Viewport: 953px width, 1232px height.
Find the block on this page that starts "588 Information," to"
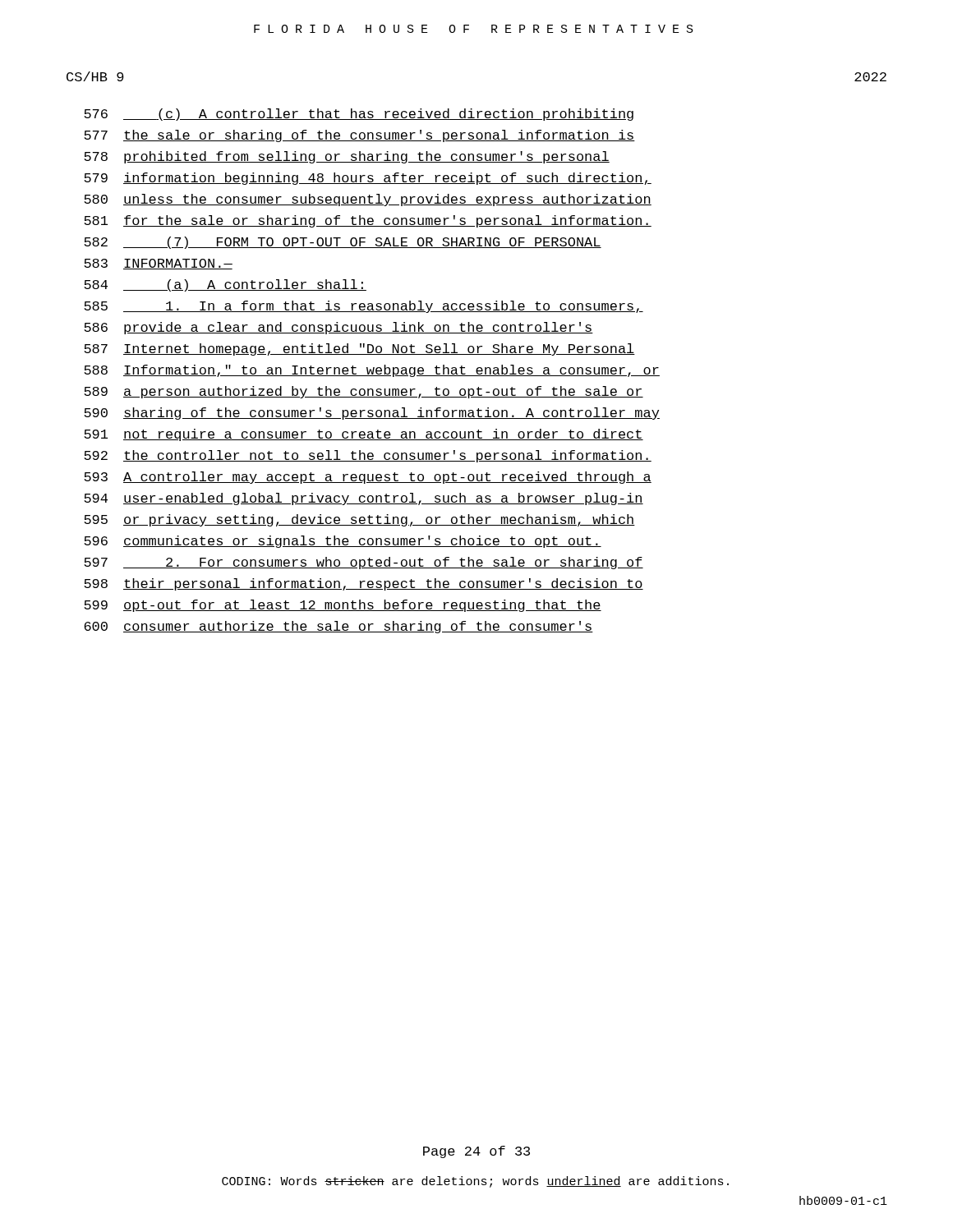tap(476, 371)
